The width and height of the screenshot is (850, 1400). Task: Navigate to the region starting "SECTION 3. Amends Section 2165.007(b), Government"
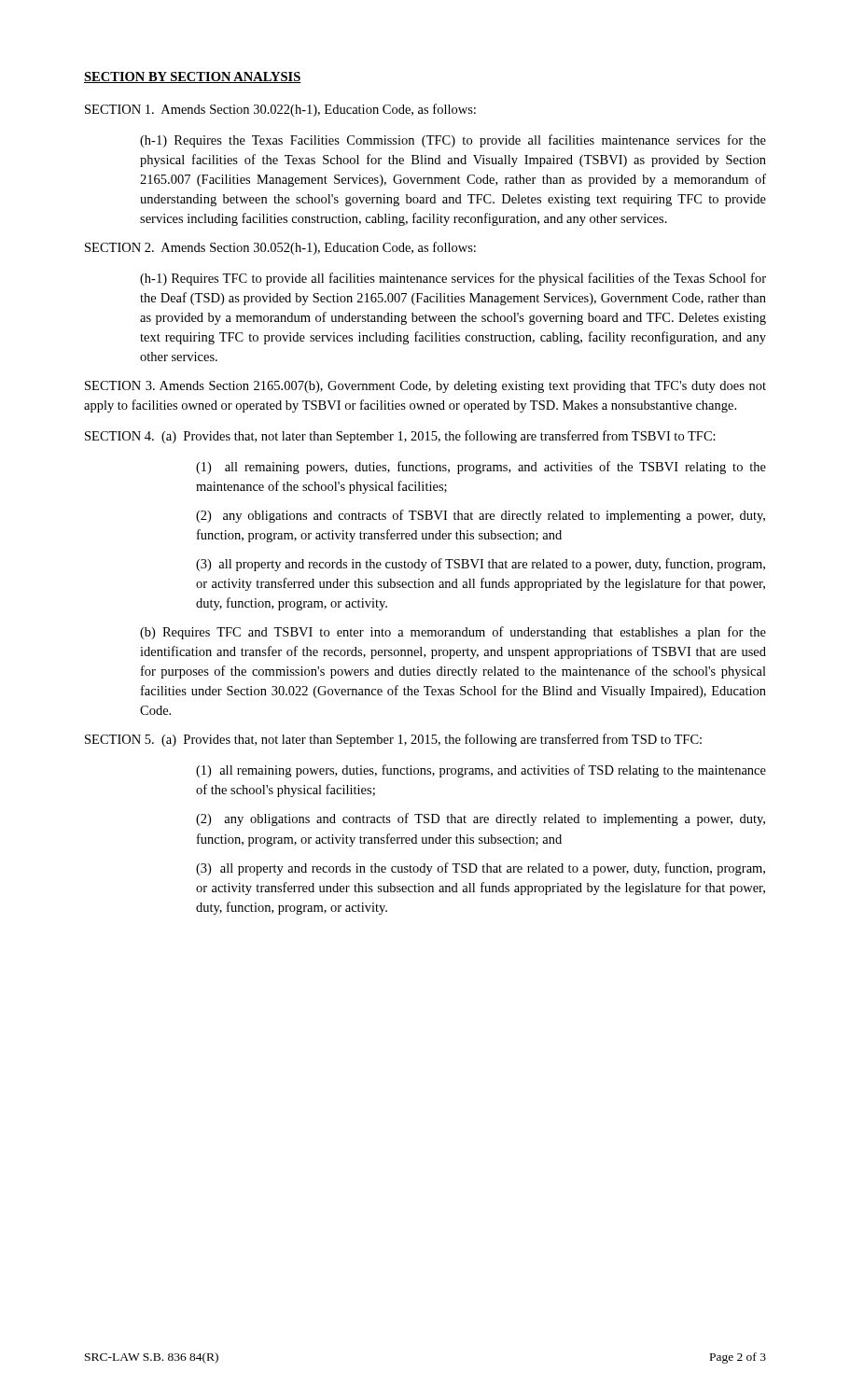[425, 395]
